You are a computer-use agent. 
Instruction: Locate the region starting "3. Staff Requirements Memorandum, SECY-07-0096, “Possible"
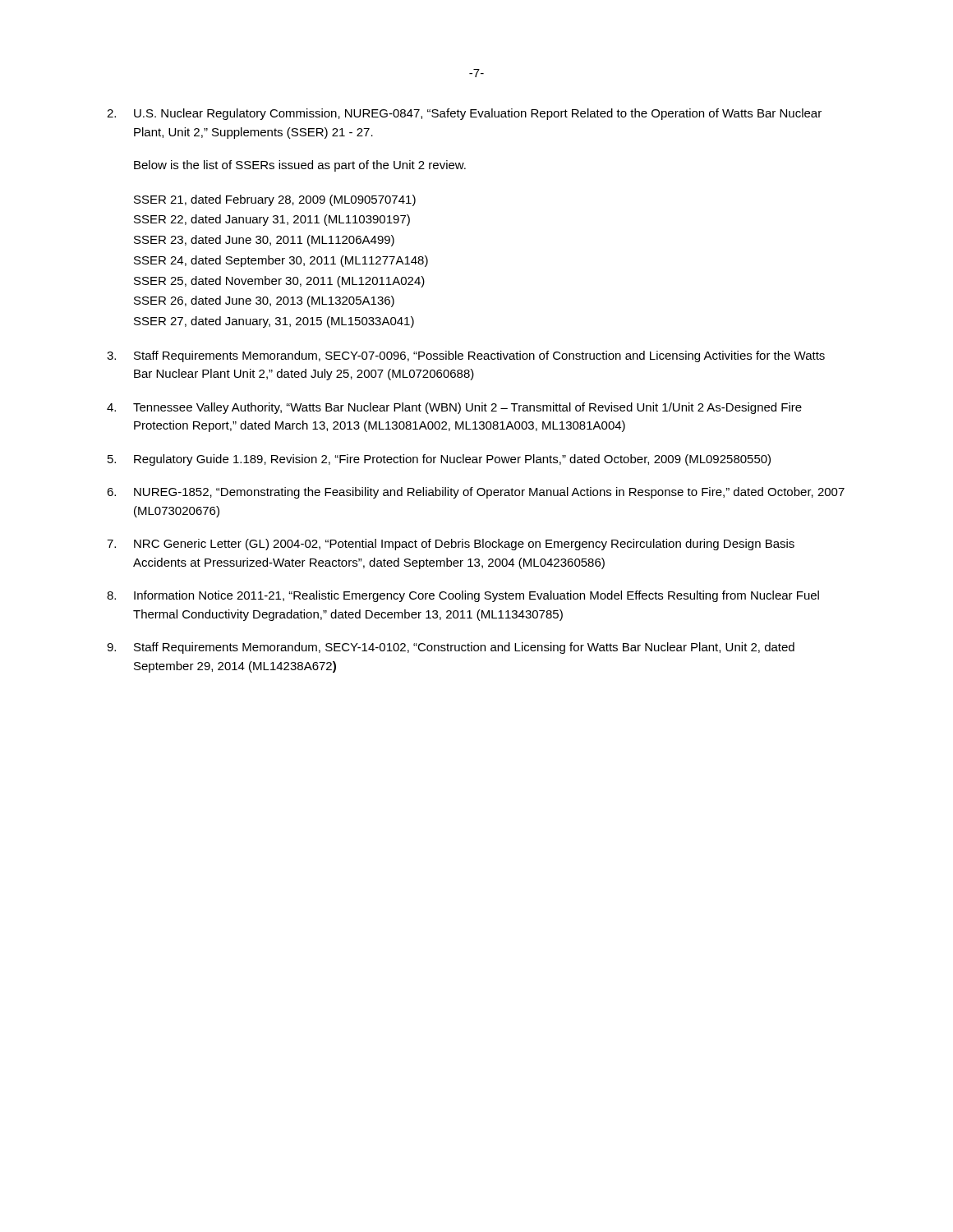pyautogui.click(x=476, y=365)
